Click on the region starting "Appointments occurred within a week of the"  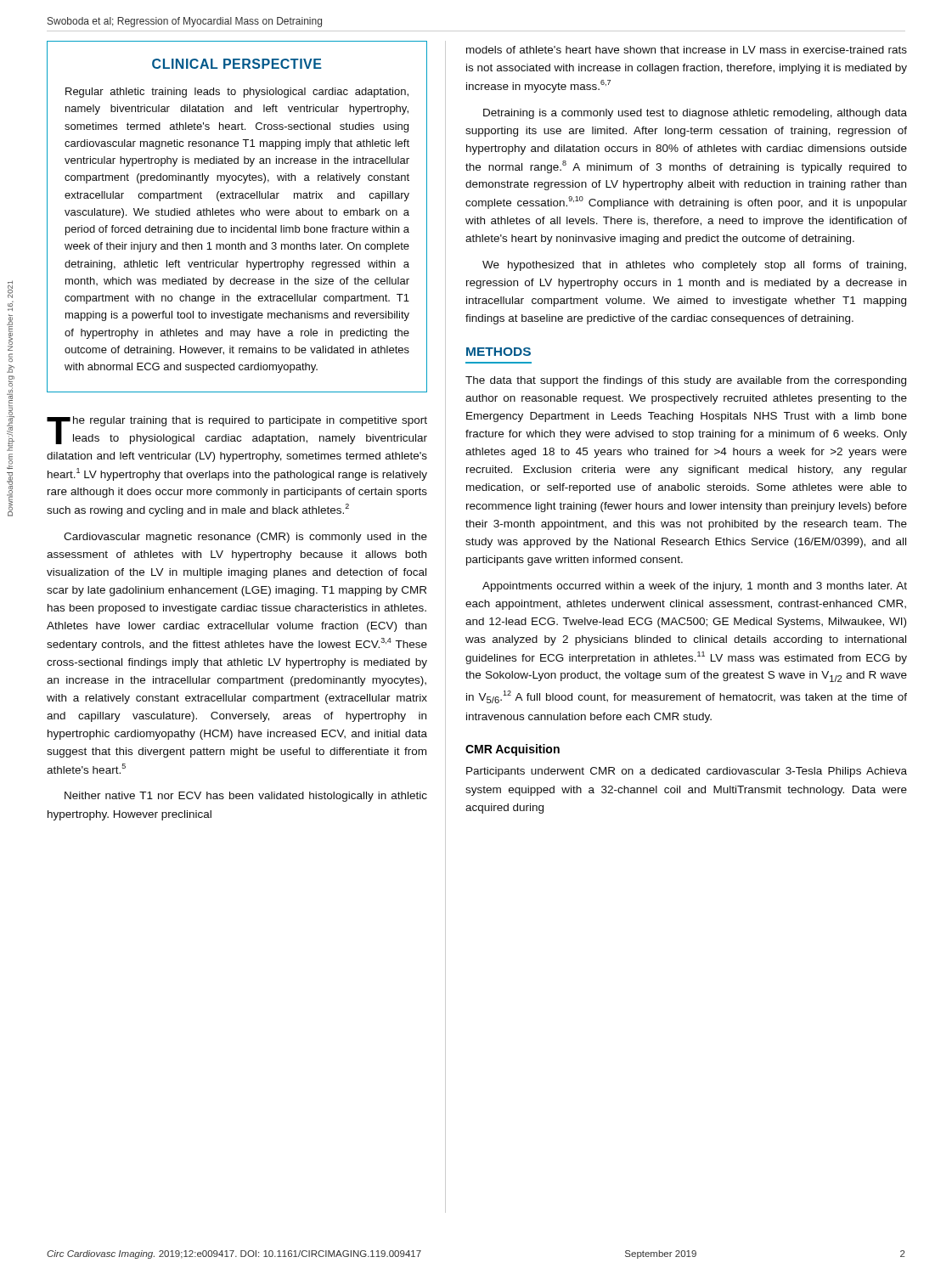[x=686, y=651]
